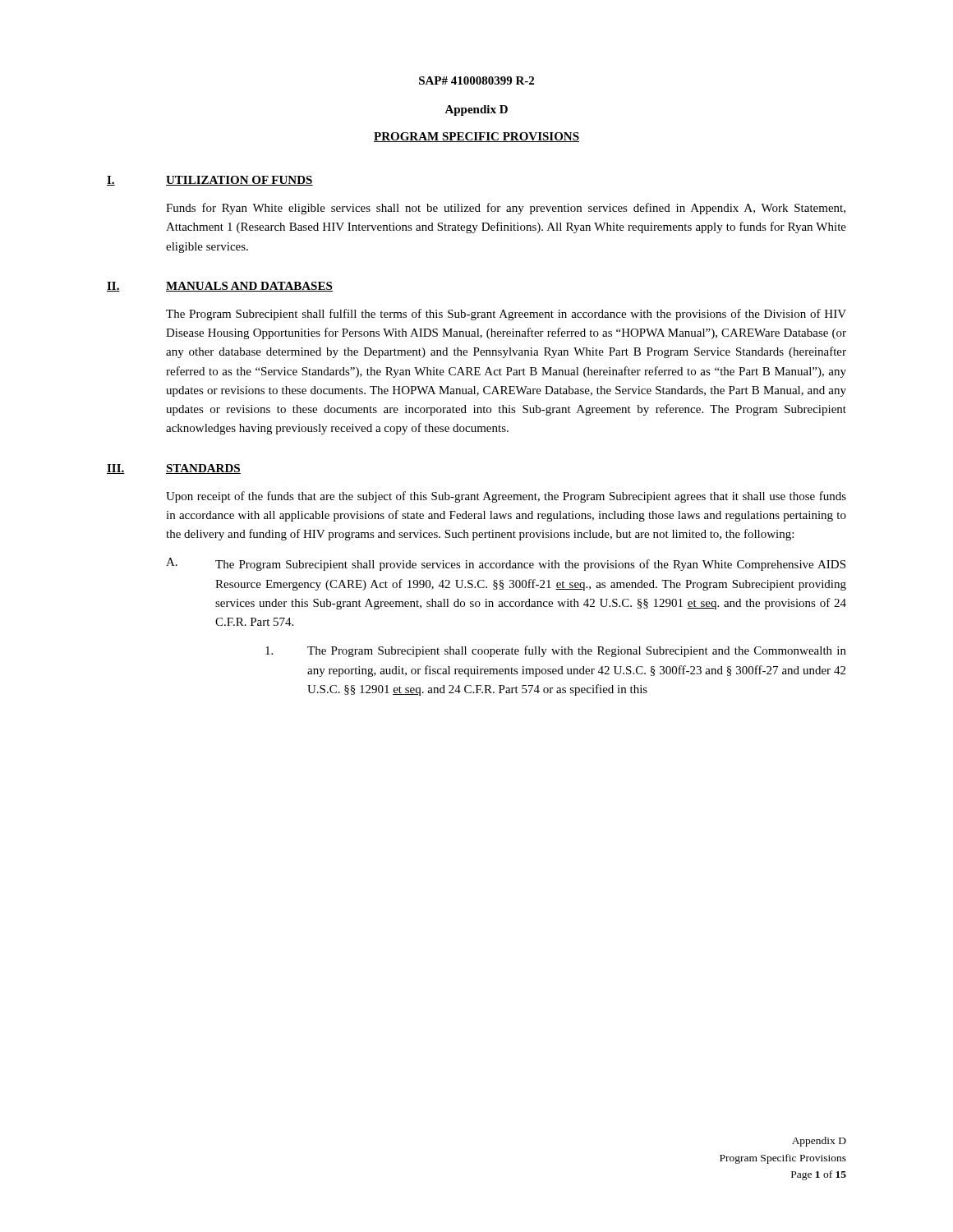Screen dimensions: 1232x953
Task: Point to the block starting "The Program Subrecipient shall cooperate fully with the"
Action: (555, 670)
